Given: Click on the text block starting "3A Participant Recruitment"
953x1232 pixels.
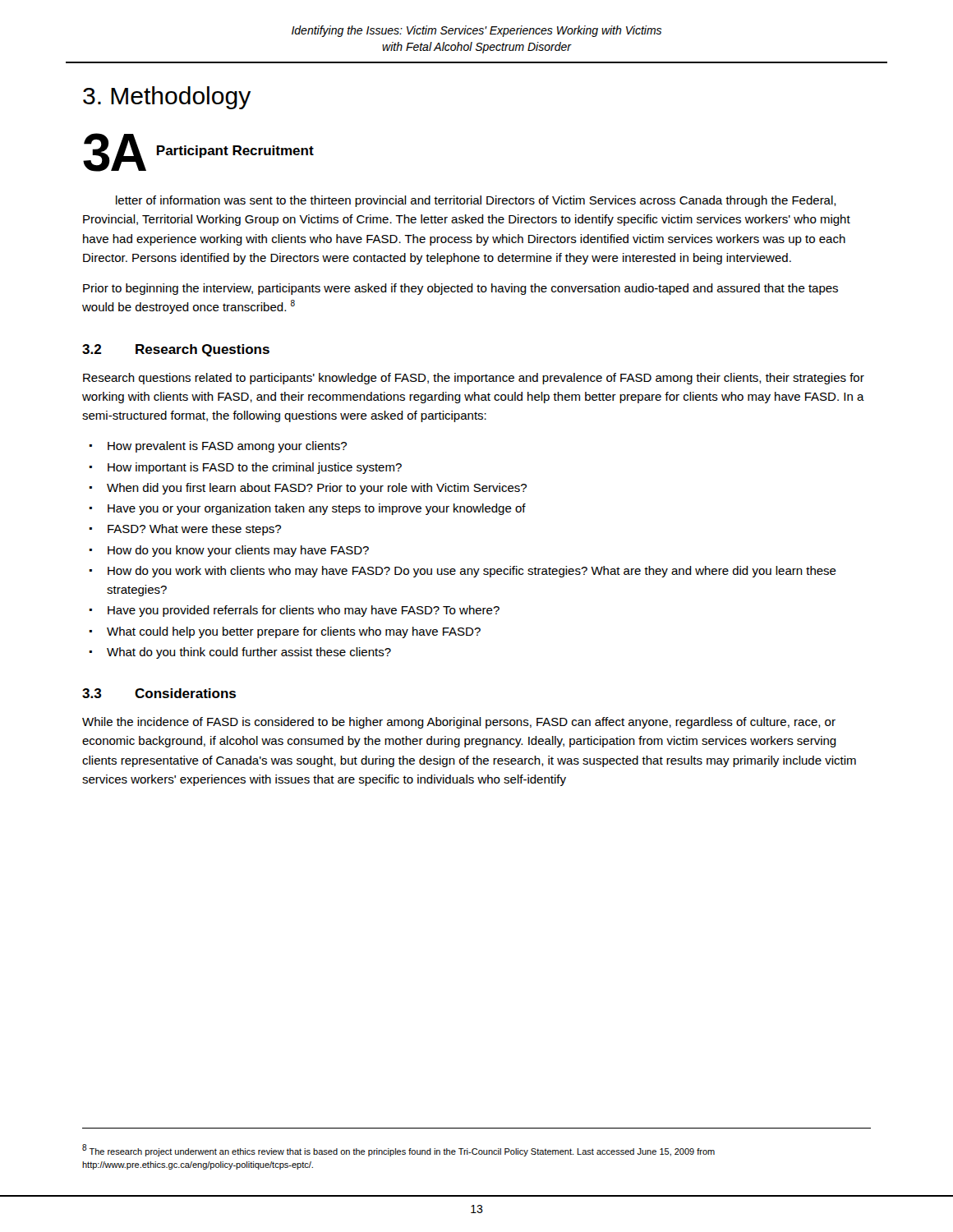Looking at the screenshot, I should [x=198, y=156].
